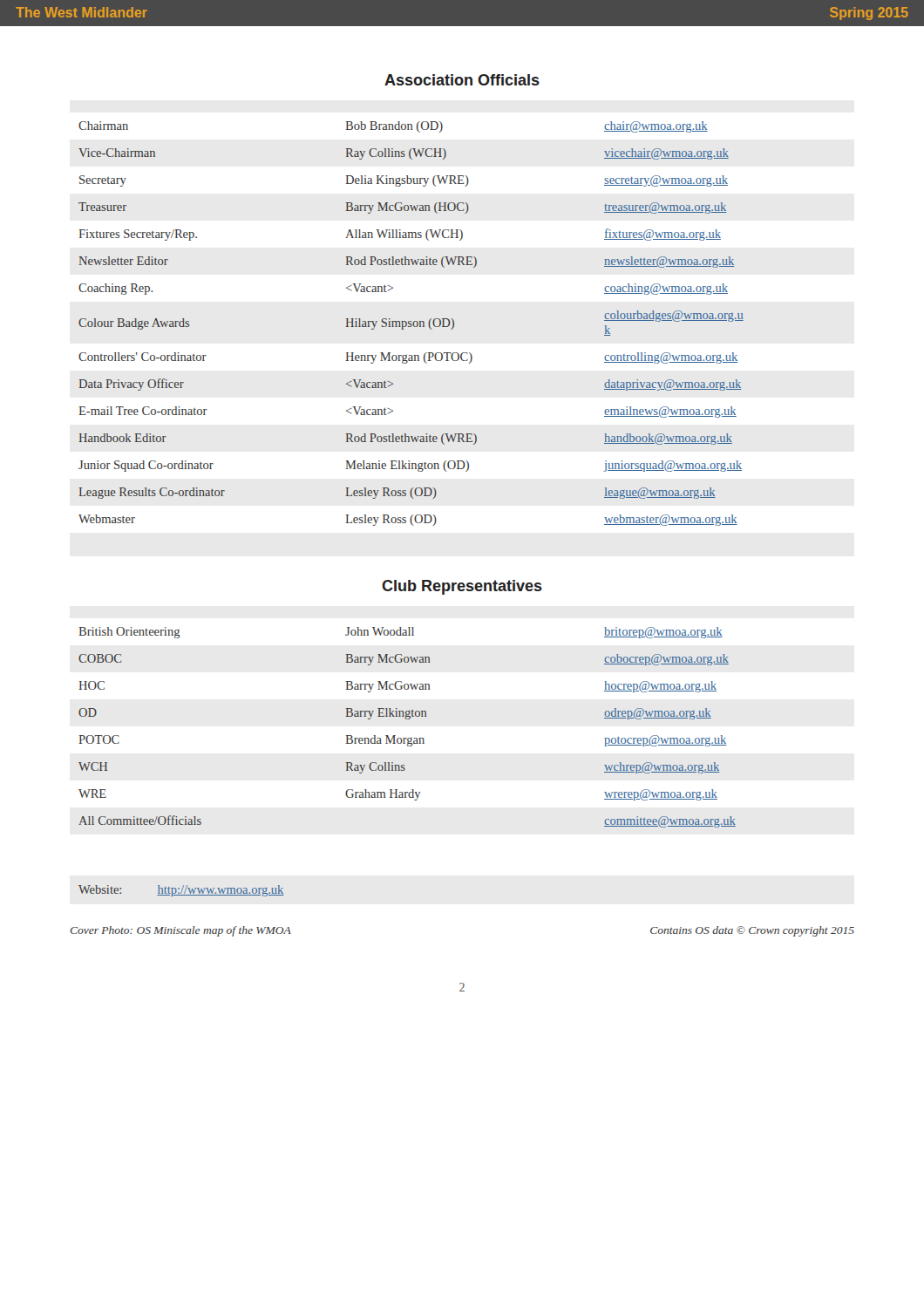Find the text starting "Club Representatives"

point(462,586)
